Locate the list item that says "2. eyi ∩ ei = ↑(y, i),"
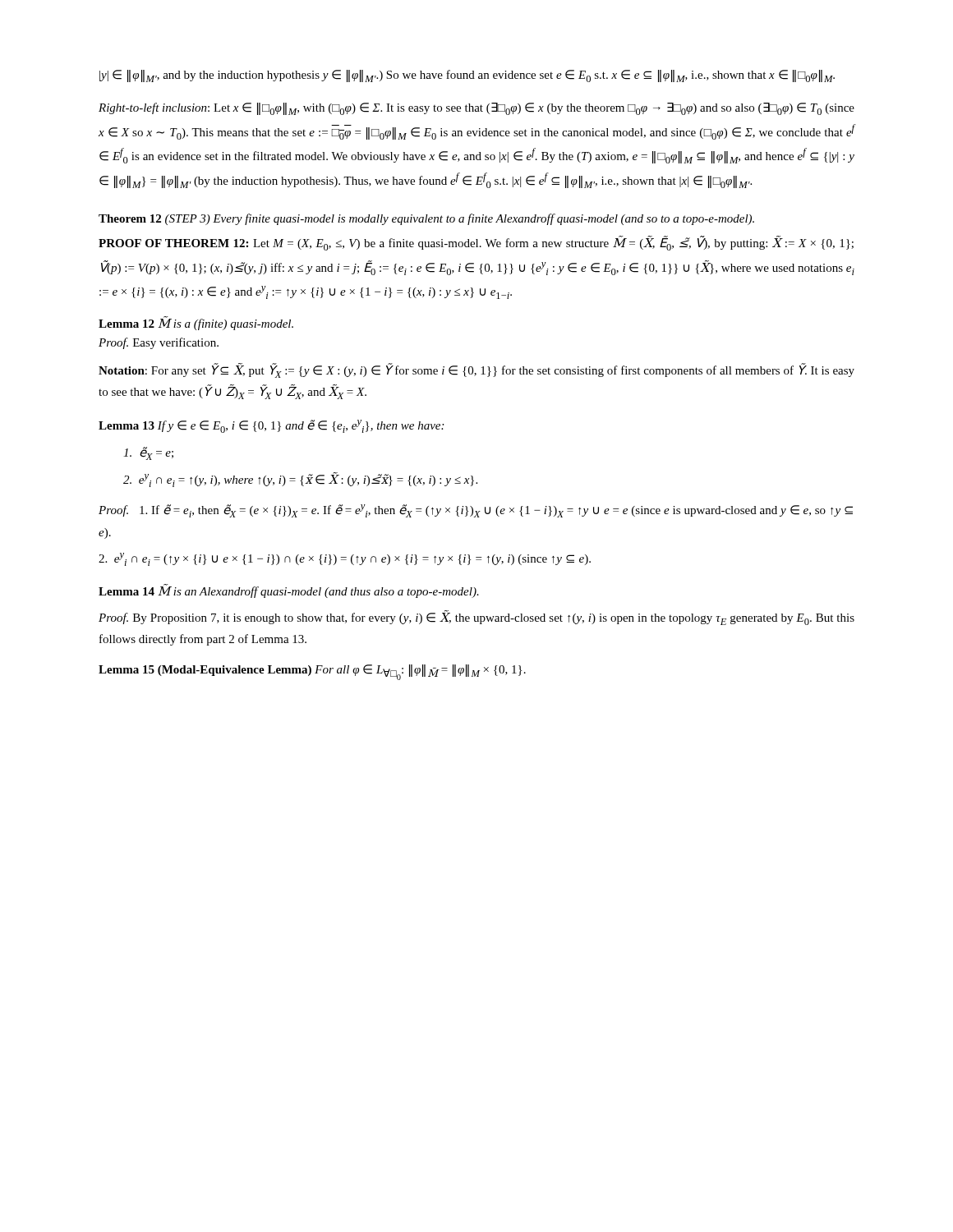 (x=301, y=480)
